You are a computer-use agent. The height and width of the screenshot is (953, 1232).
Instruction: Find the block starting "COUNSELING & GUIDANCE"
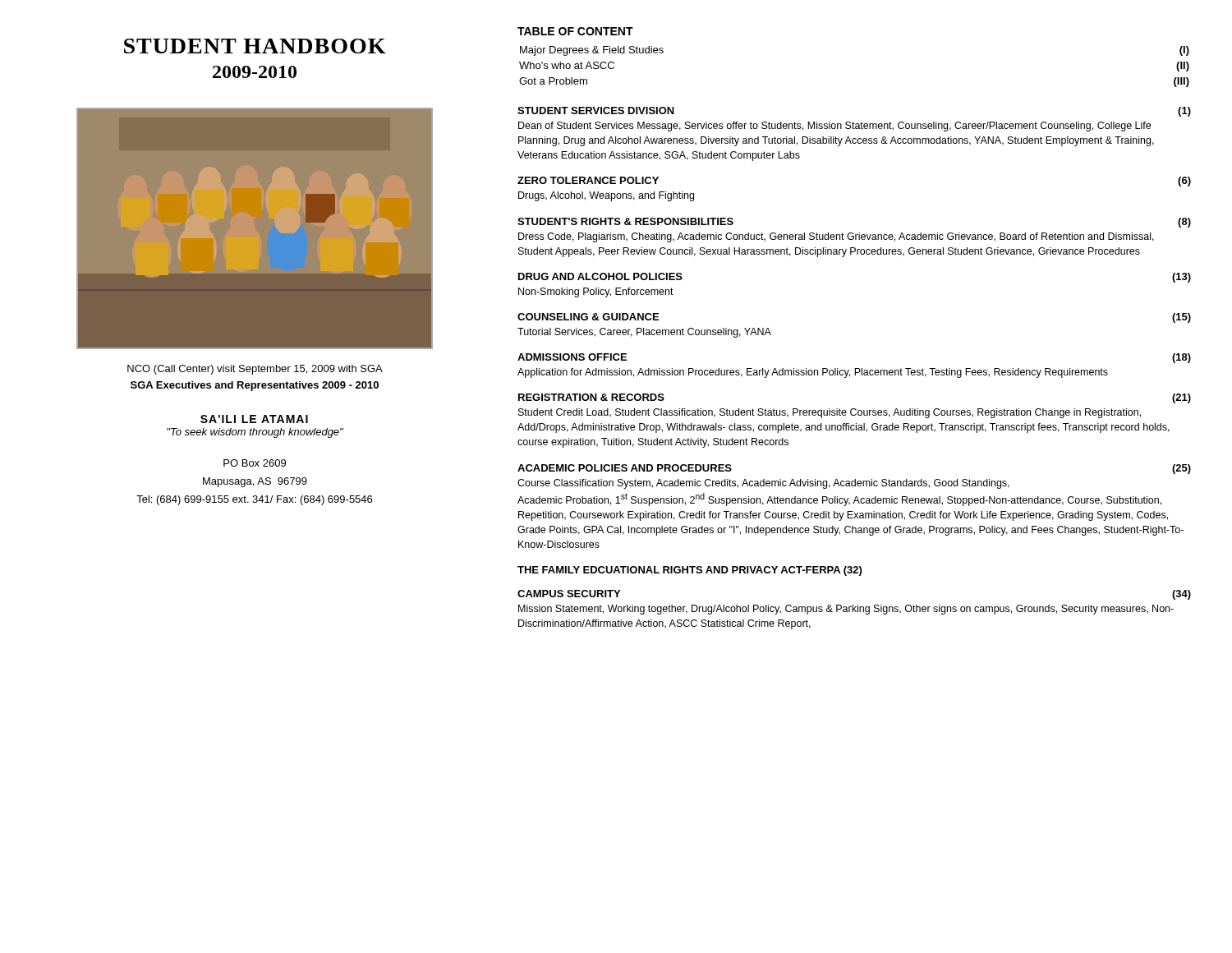click(x=588, y=317)
